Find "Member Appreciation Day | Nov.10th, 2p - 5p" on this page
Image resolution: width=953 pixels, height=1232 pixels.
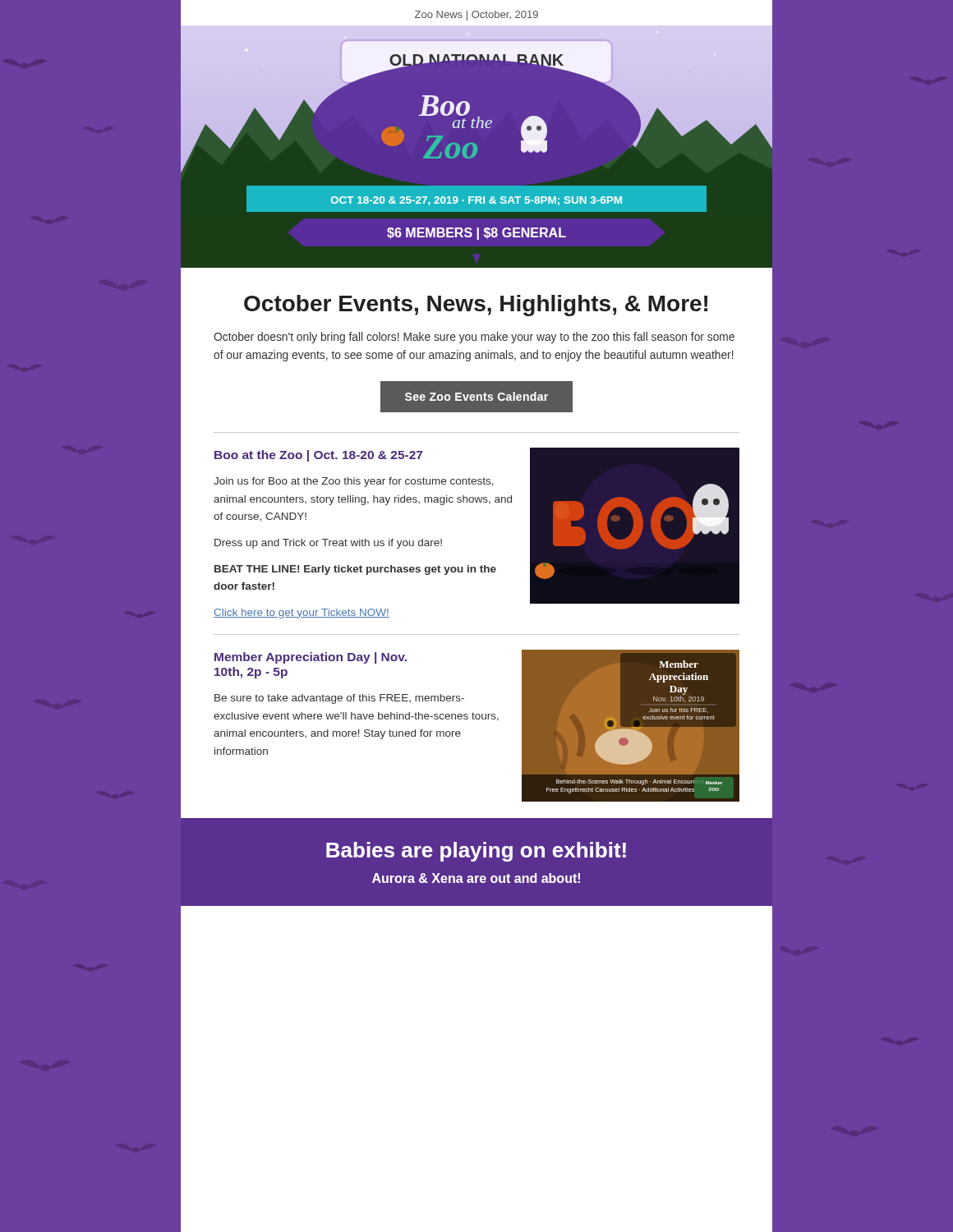tap(311, 664)
